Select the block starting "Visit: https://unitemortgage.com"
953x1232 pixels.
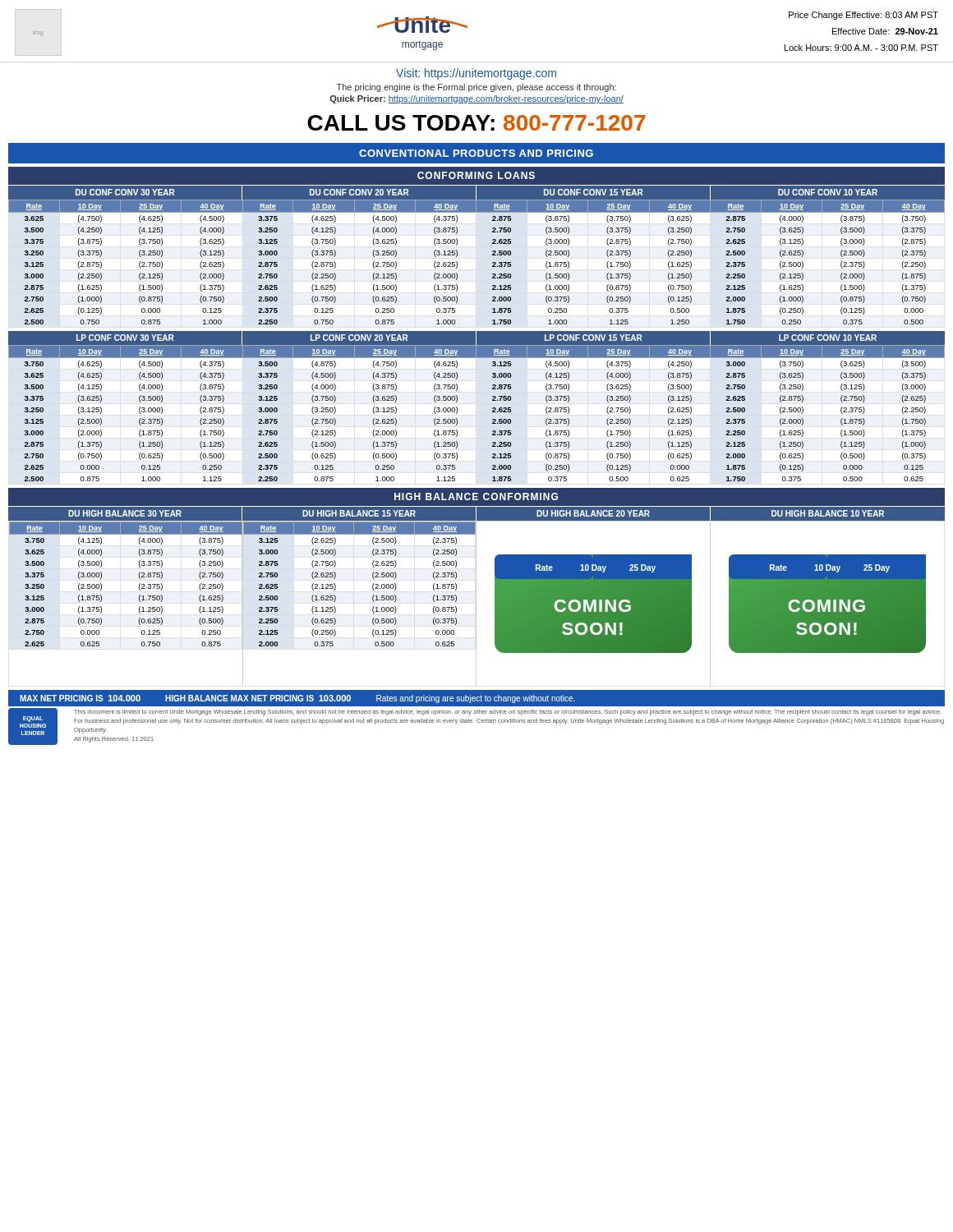coord(476,73)
